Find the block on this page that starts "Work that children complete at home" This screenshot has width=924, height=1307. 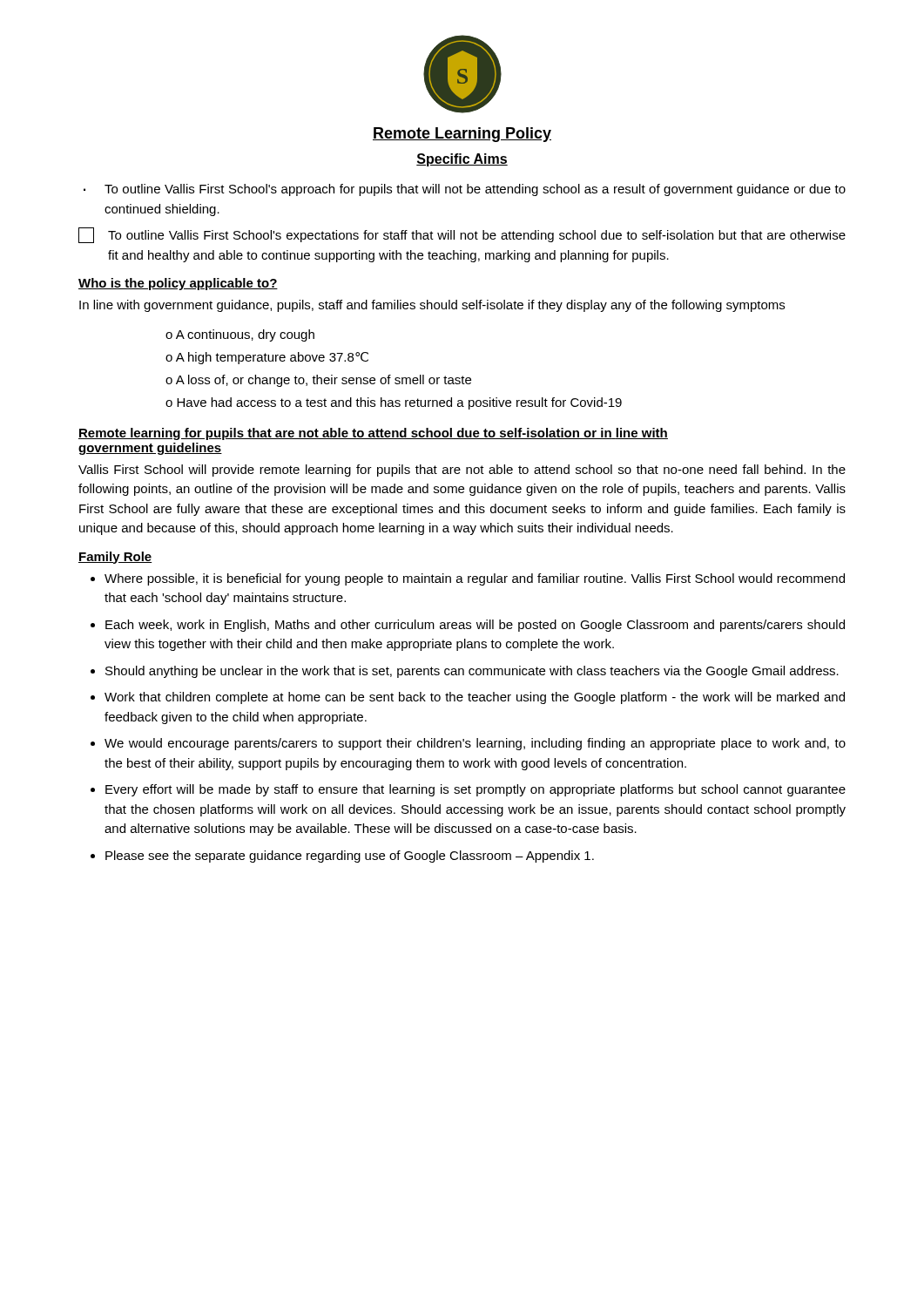tap(475, 707)
